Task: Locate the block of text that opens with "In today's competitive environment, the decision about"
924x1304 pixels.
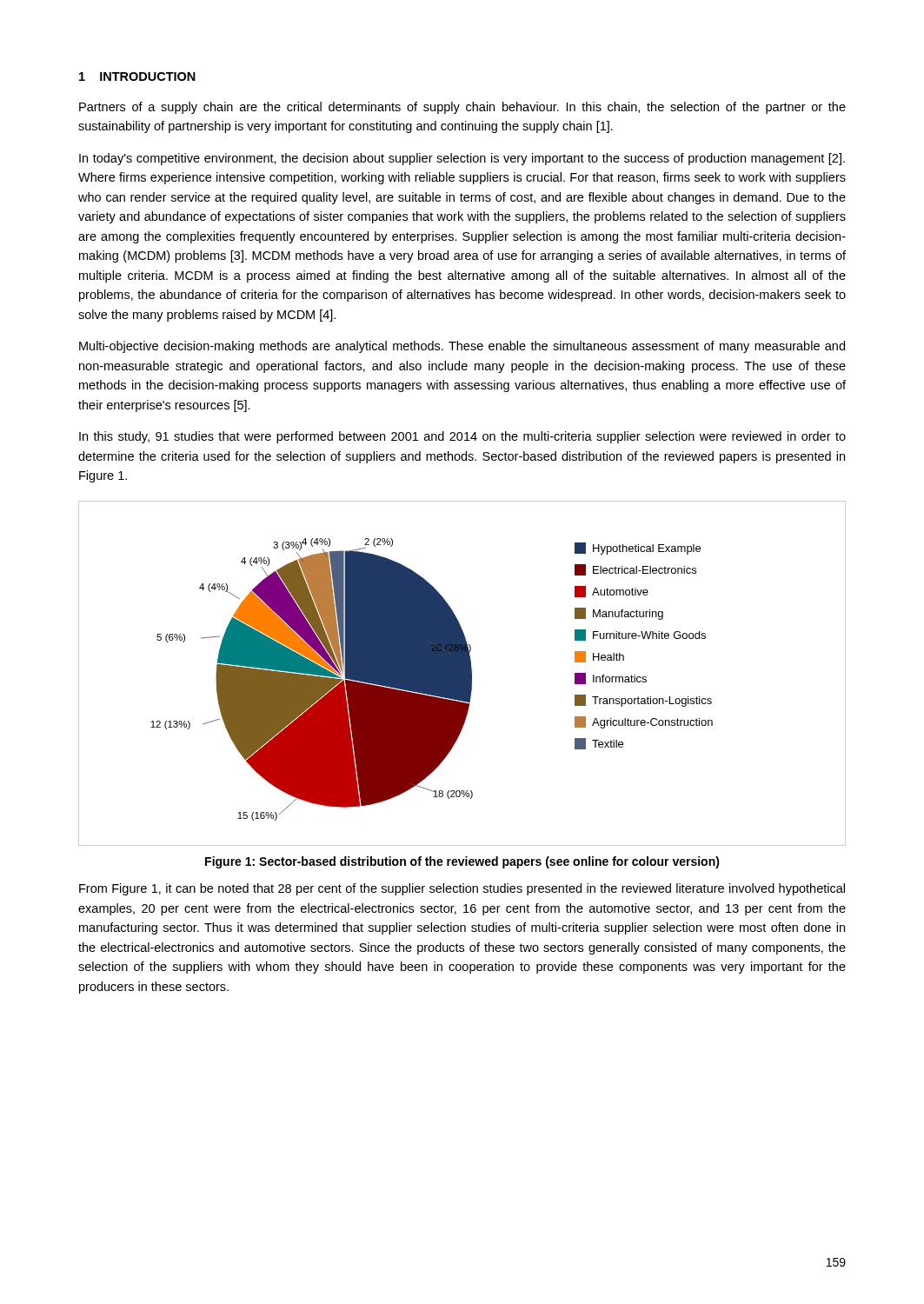Action: click(462, 236)
